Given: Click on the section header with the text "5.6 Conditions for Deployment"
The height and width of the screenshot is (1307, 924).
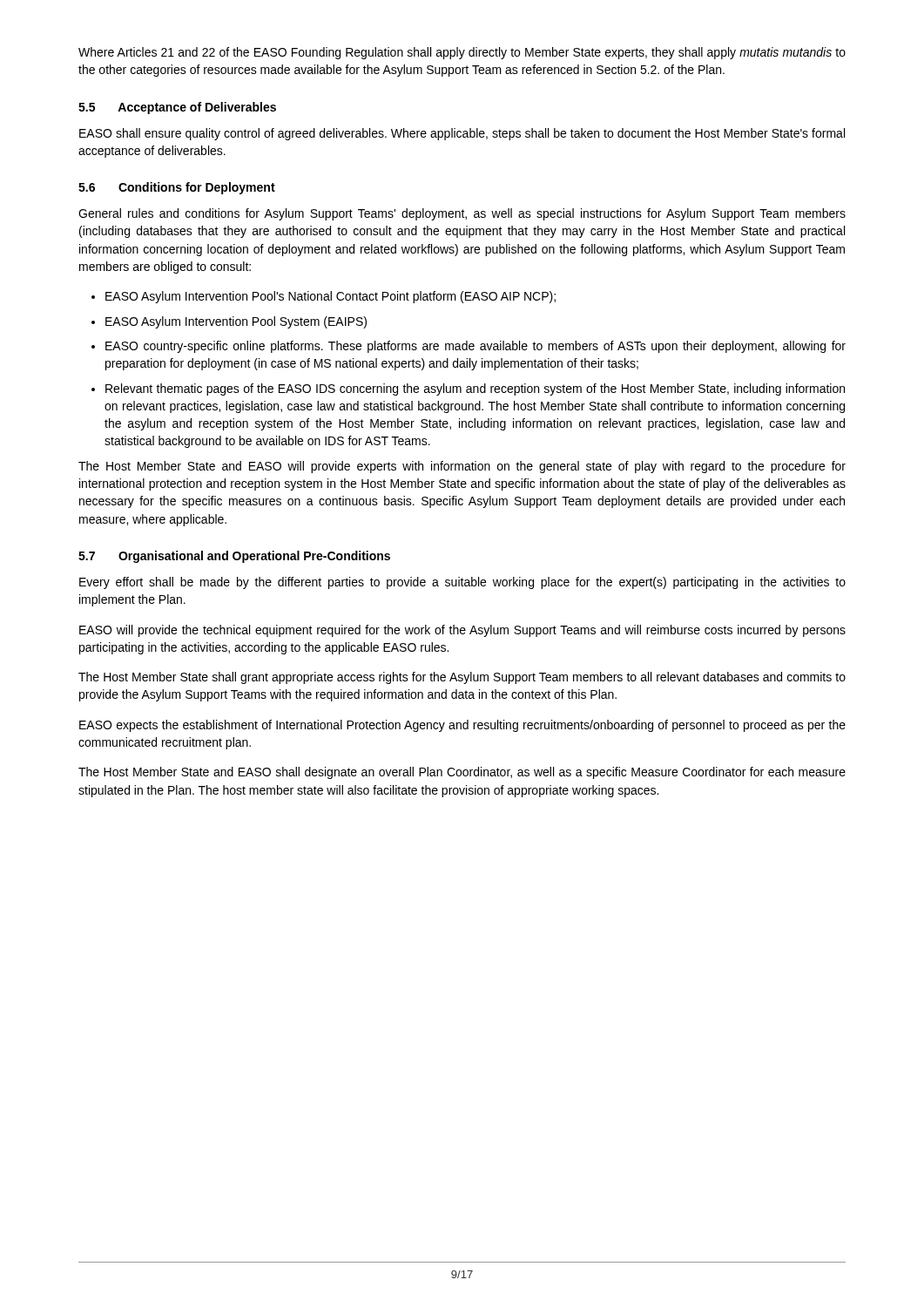Looking at the screenshot, I should pos(177,187).
